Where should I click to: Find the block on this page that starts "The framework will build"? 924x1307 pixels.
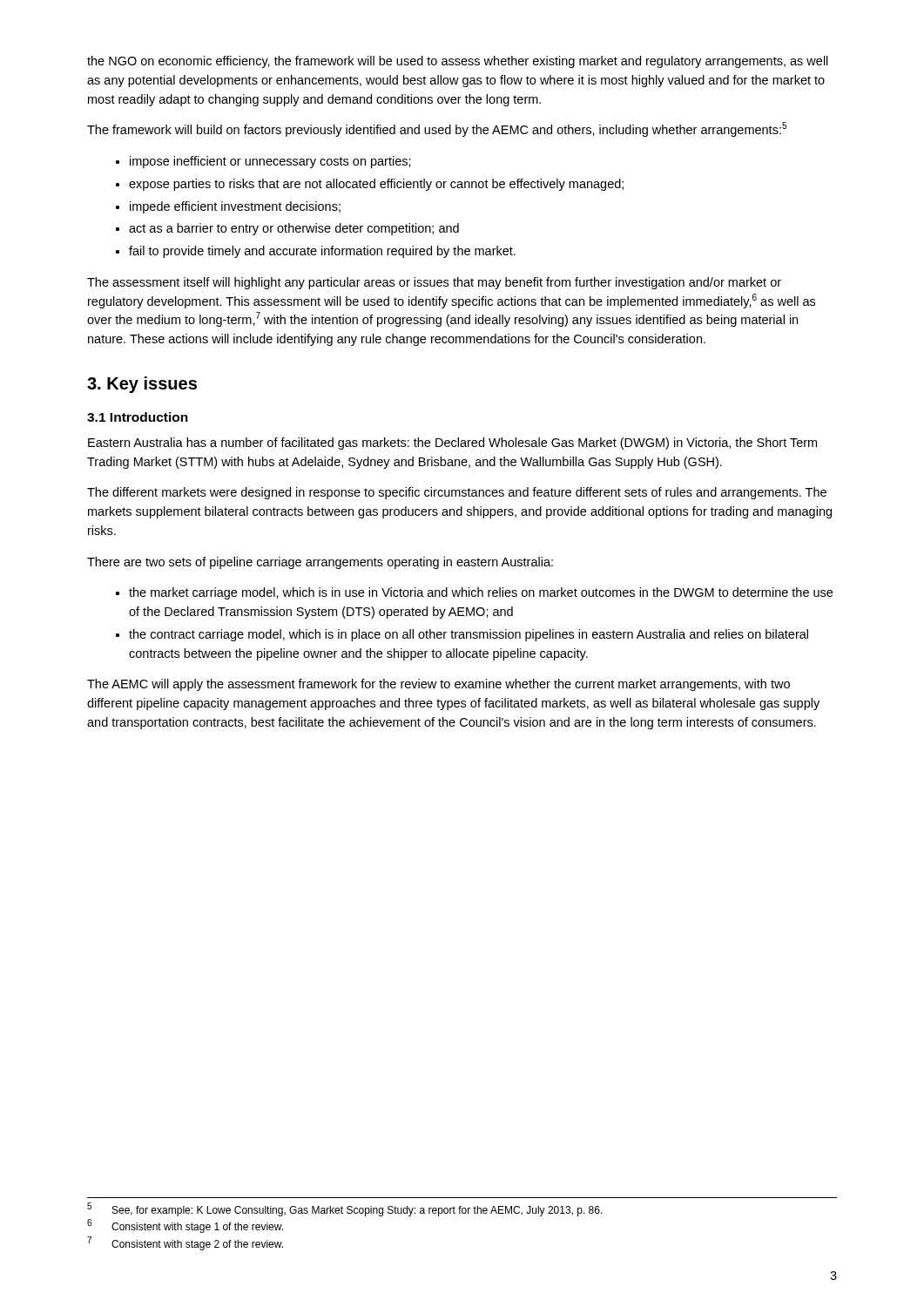[x=462, y=131]
